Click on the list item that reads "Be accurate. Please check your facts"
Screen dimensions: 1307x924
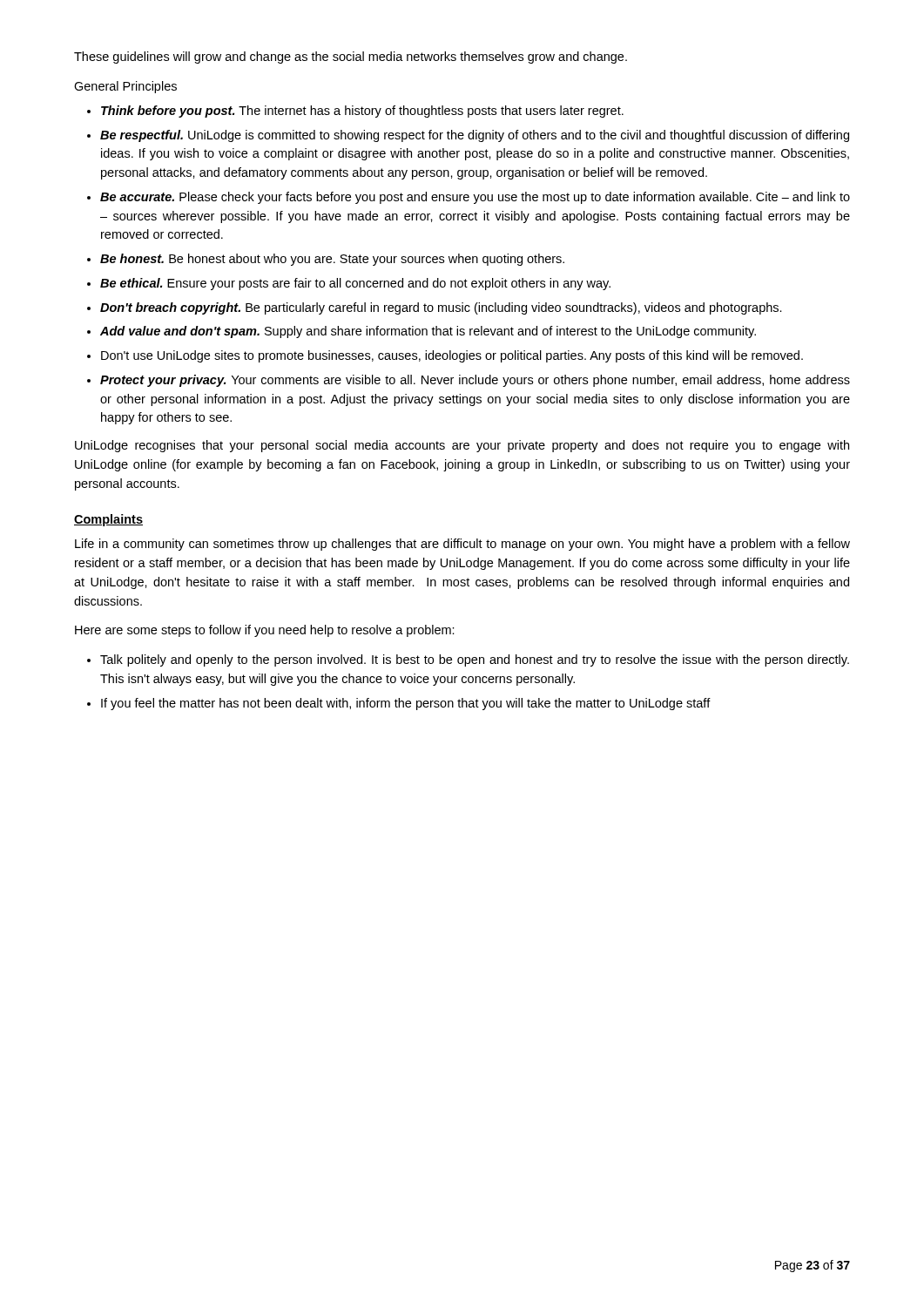pos(475,216)
